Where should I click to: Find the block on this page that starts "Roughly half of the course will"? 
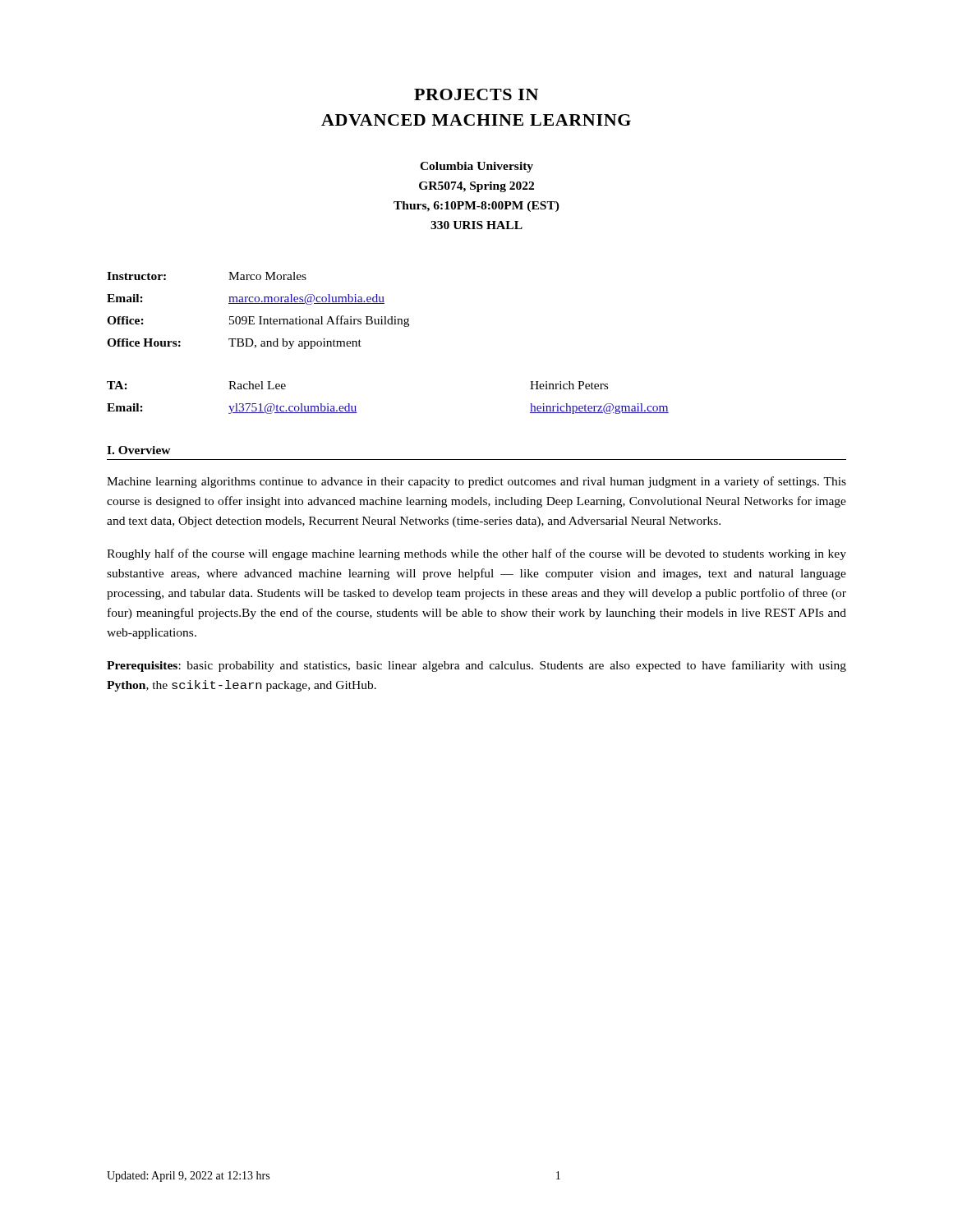[476, 593]
